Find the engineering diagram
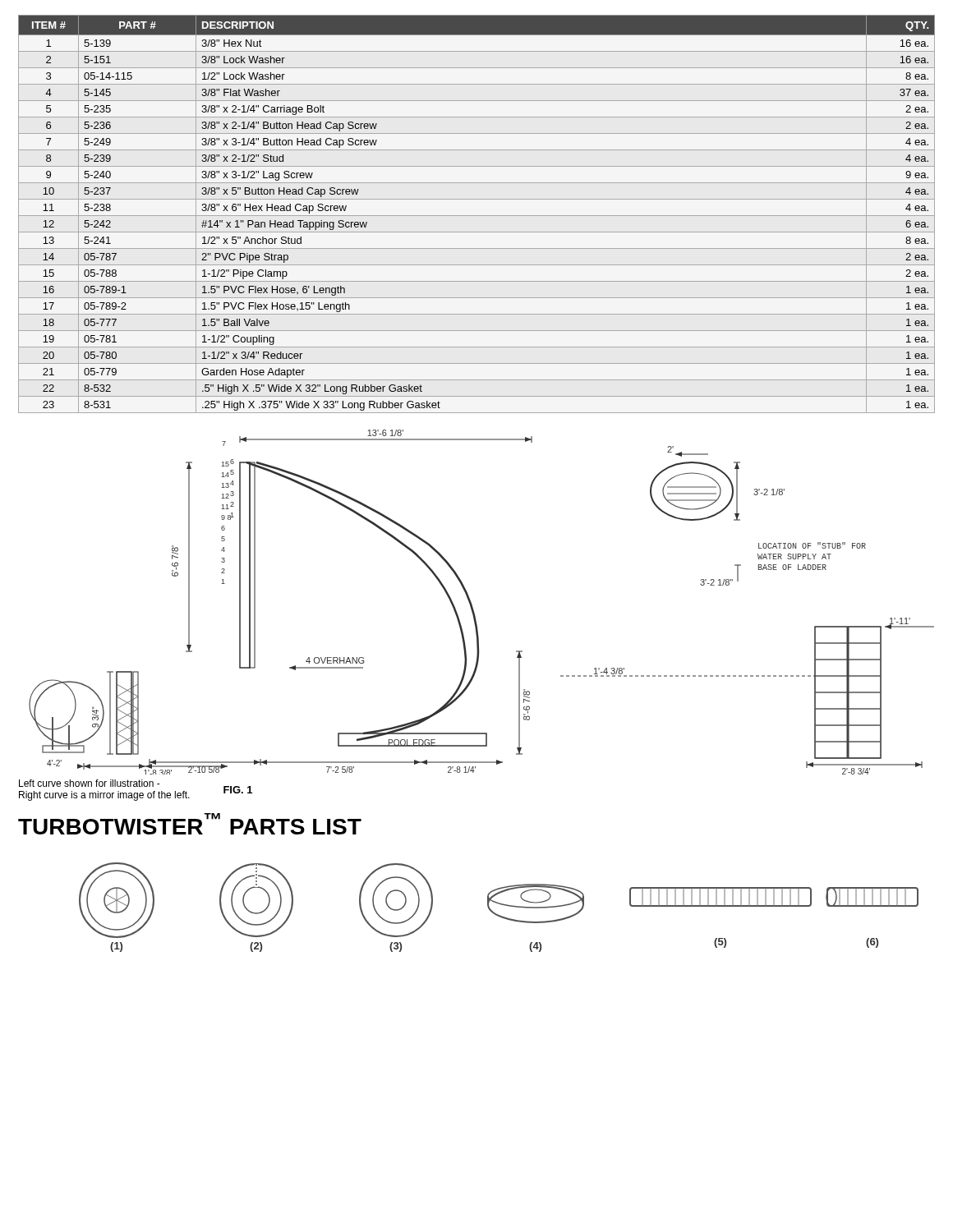The height and width of the screenshot is (1232, 953). (476, 598)
